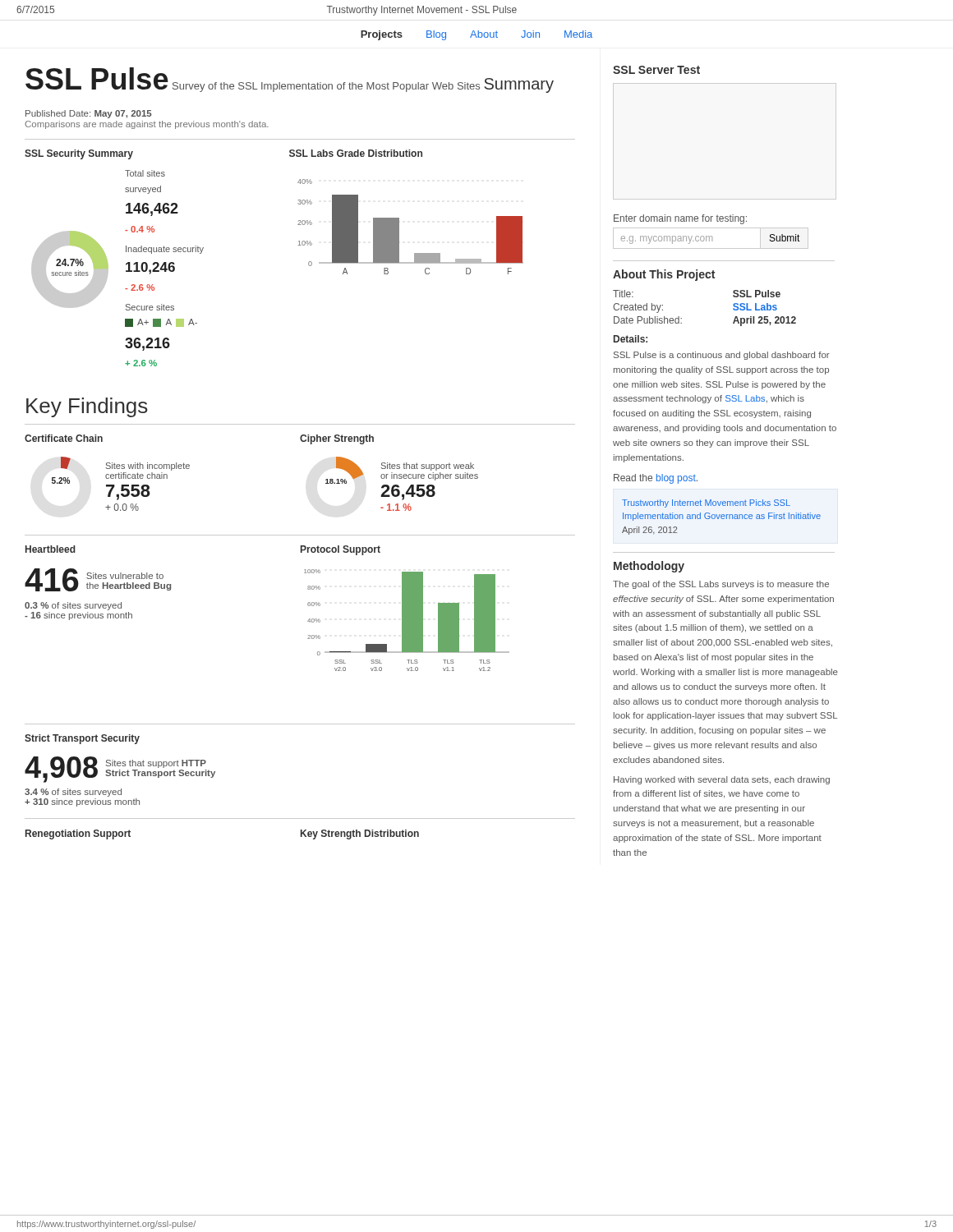Image resolution: width=953 pixels, height=1232 pixels.
Task: Click on the block starting "4,908 Sites that support"
Action: tap(120, 770)
